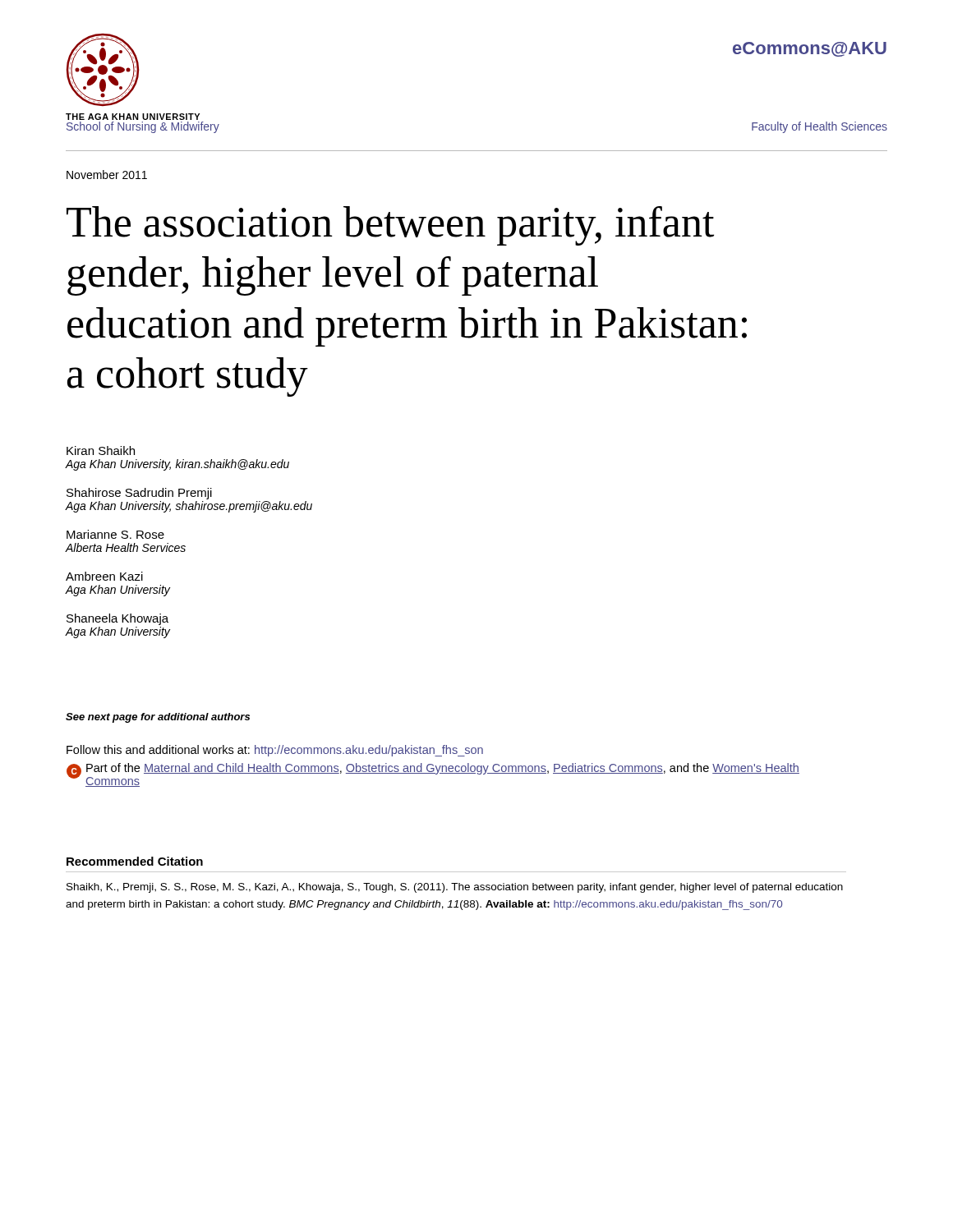The image size is (953, 1232).
Task: Locate the block of text that opens with "Shahirose Sadrudin Premji Aga Khan University,"
Action: (189, 499)
